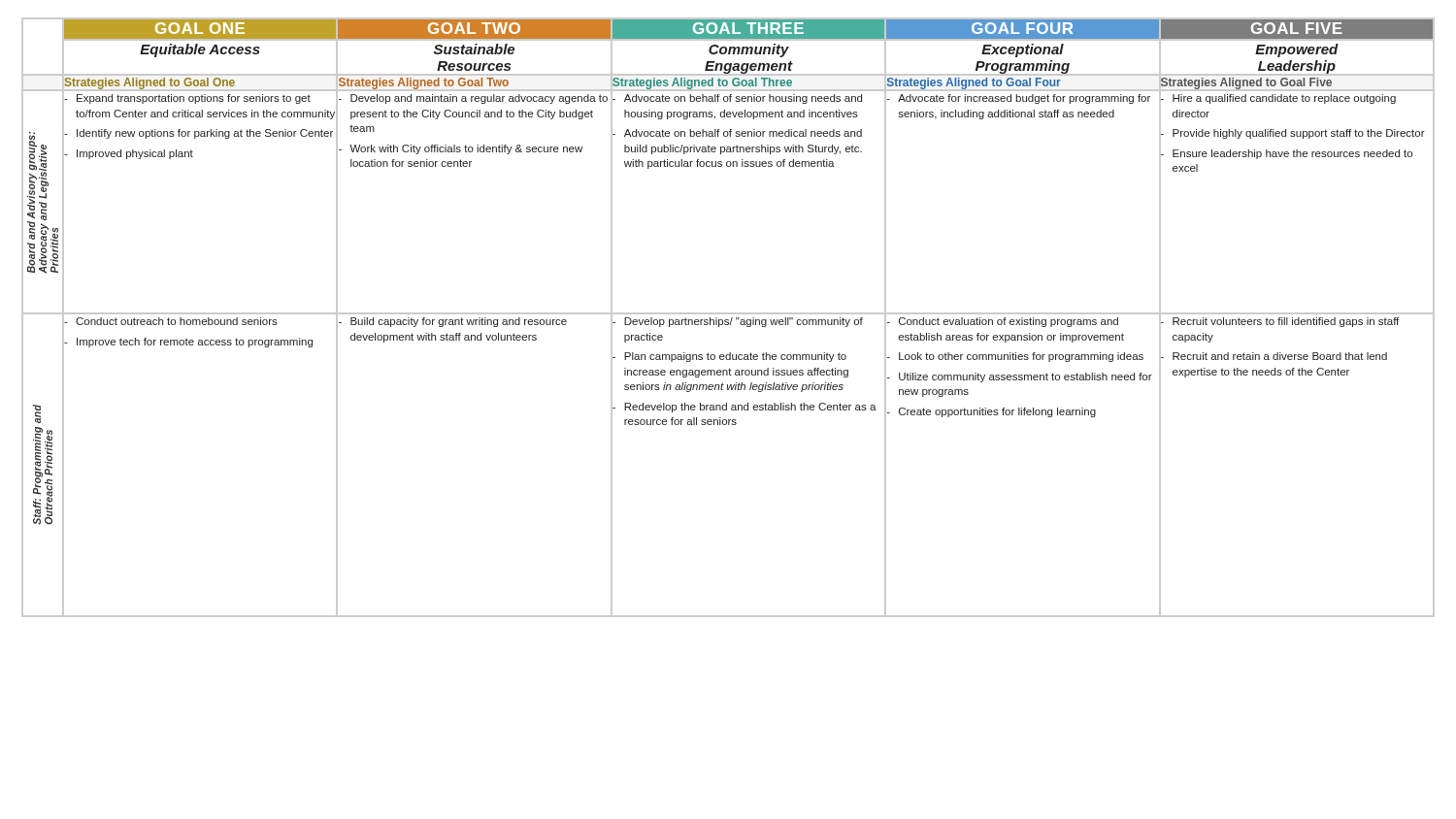Locate the list item that reads "Ensure leadership have the resources"
The image size is (1456, 819).
(x=1292, y=160)
